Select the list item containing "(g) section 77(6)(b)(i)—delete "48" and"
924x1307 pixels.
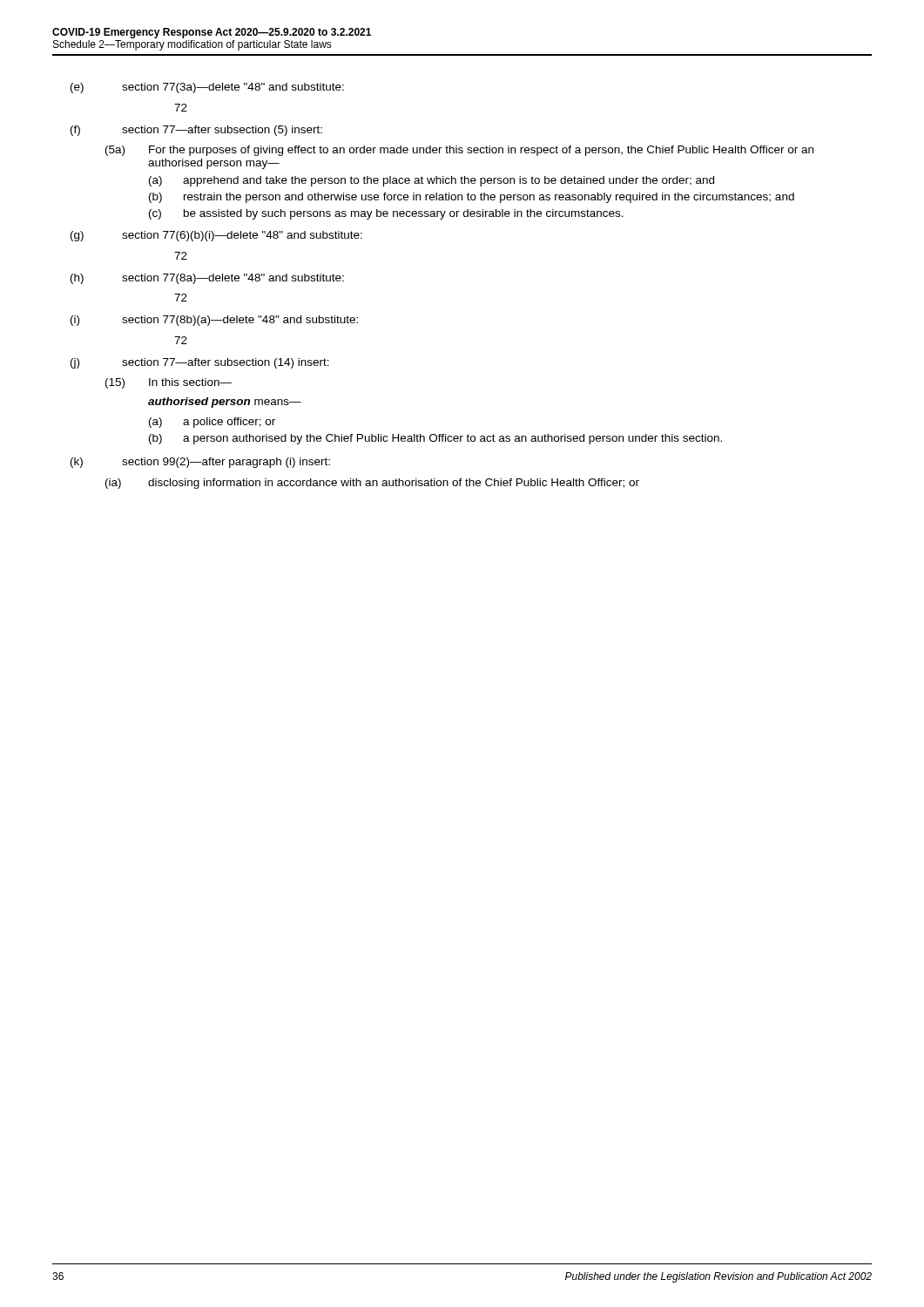click(216, 236)
